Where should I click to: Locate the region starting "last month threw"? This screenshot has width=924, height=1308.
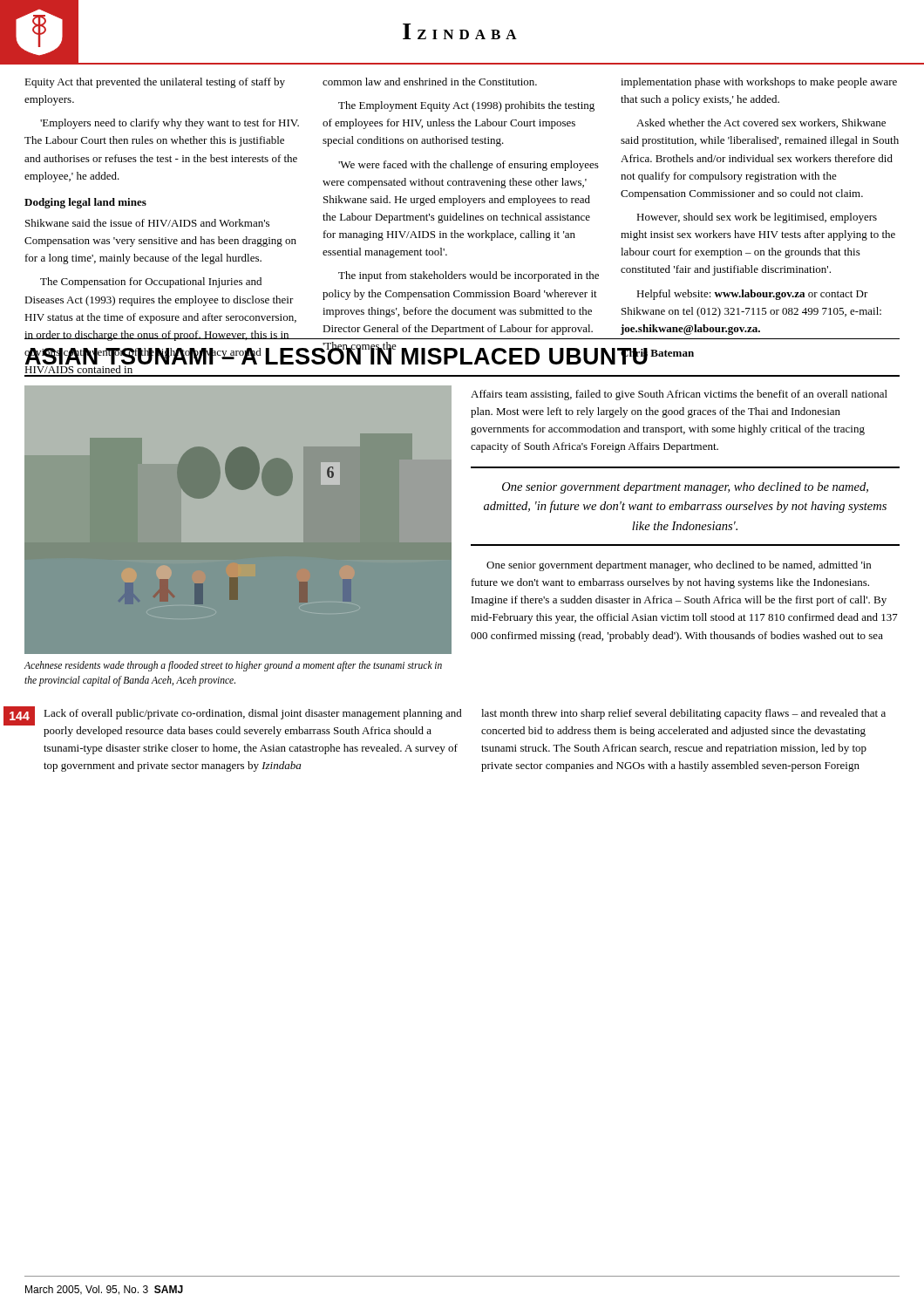click(690, 740)
